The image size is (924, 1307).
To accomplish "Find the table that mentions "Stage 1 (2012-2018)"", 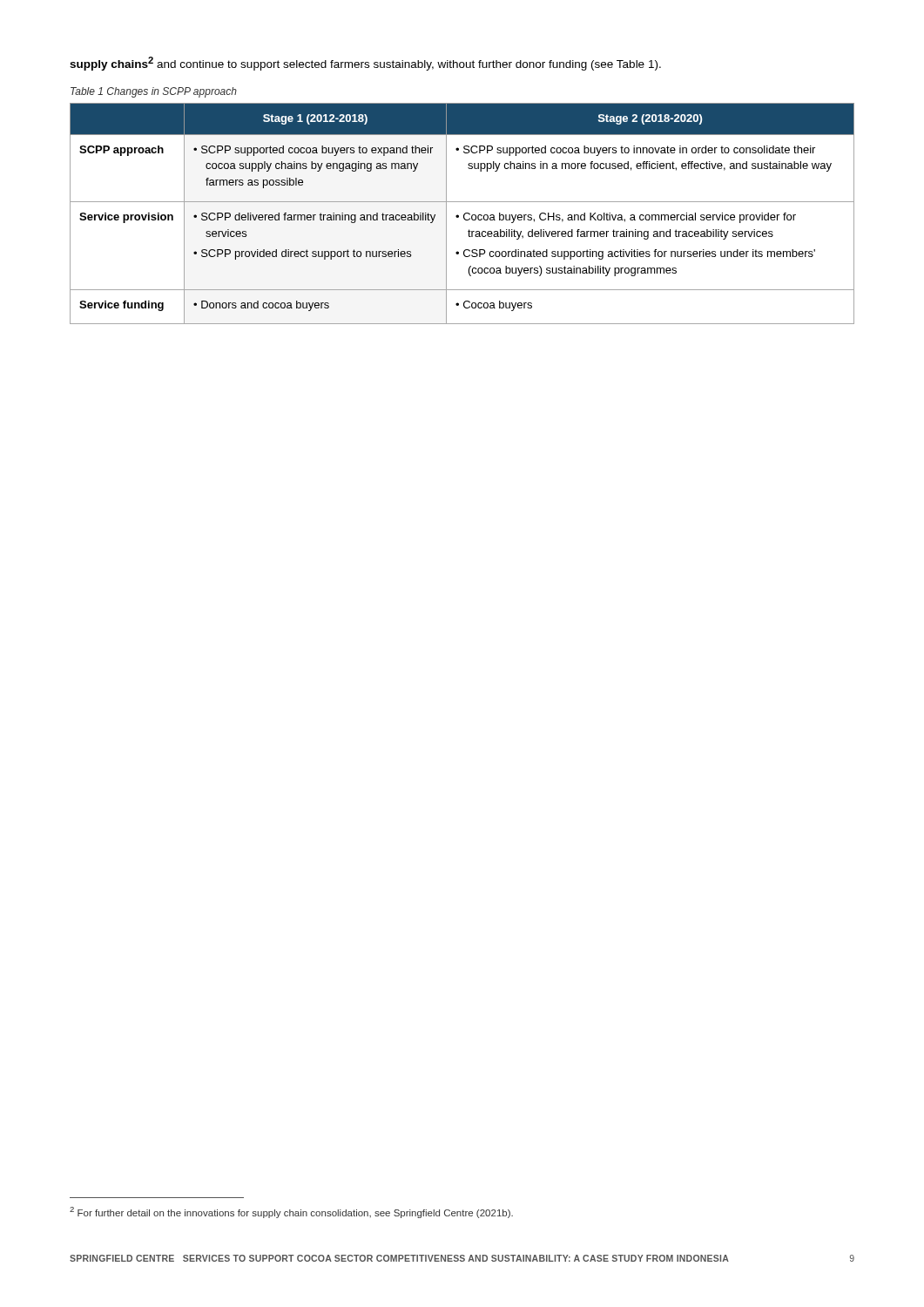I will pos(462,213).
